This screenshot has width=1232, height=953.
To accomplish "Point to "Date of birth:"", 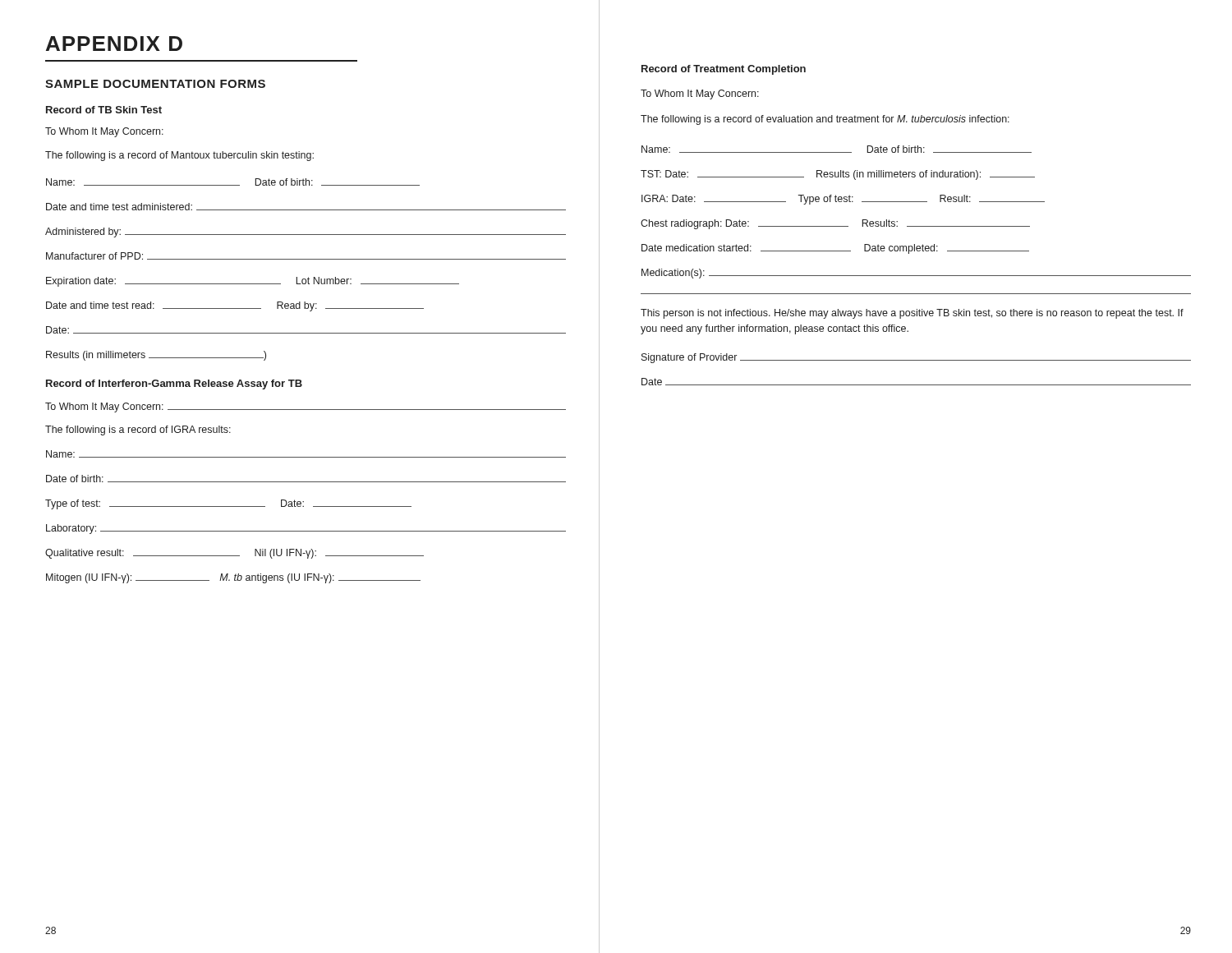I will (x=306, y=478).
